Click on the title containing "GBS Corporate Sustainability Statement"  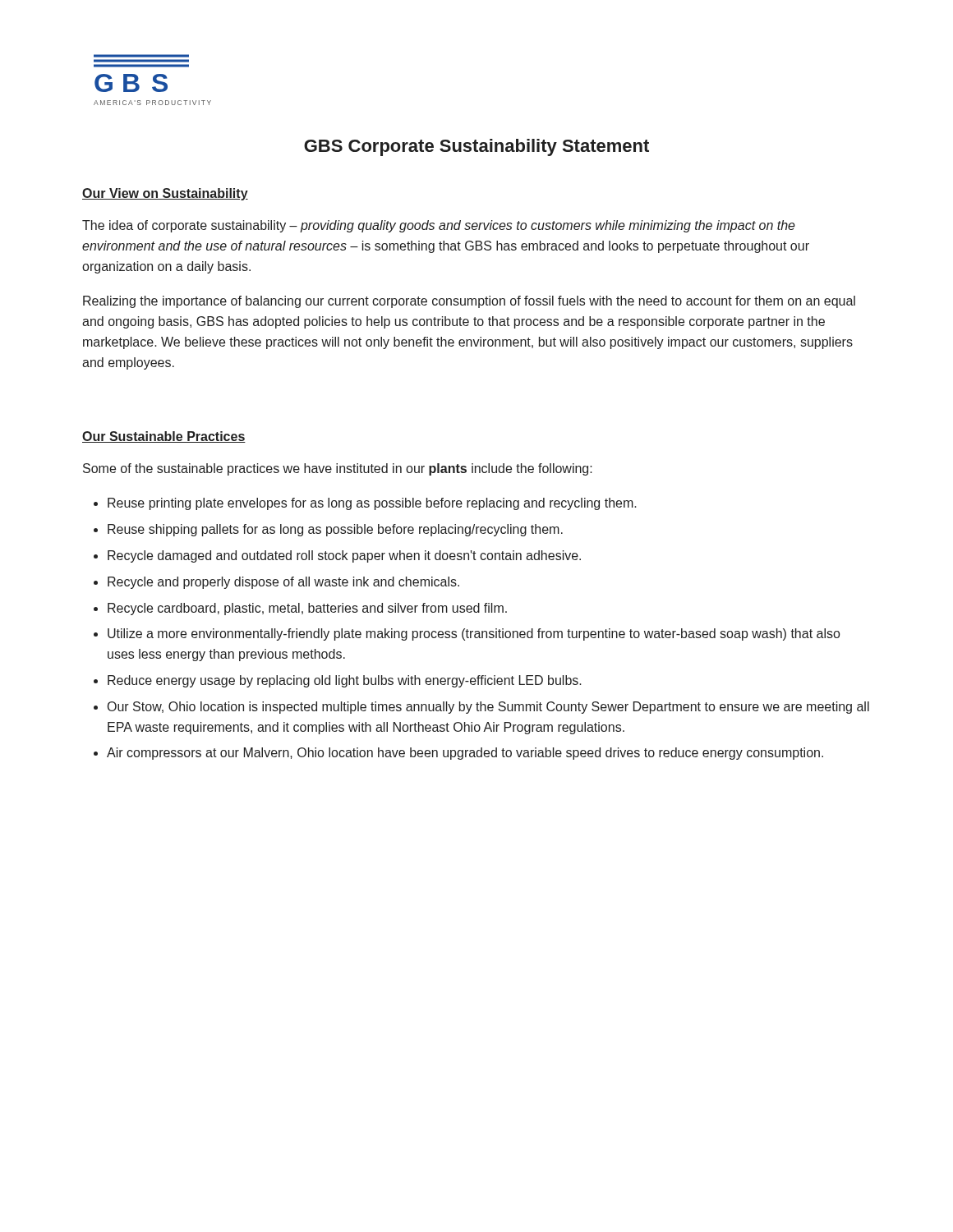(x=476, y=146)
